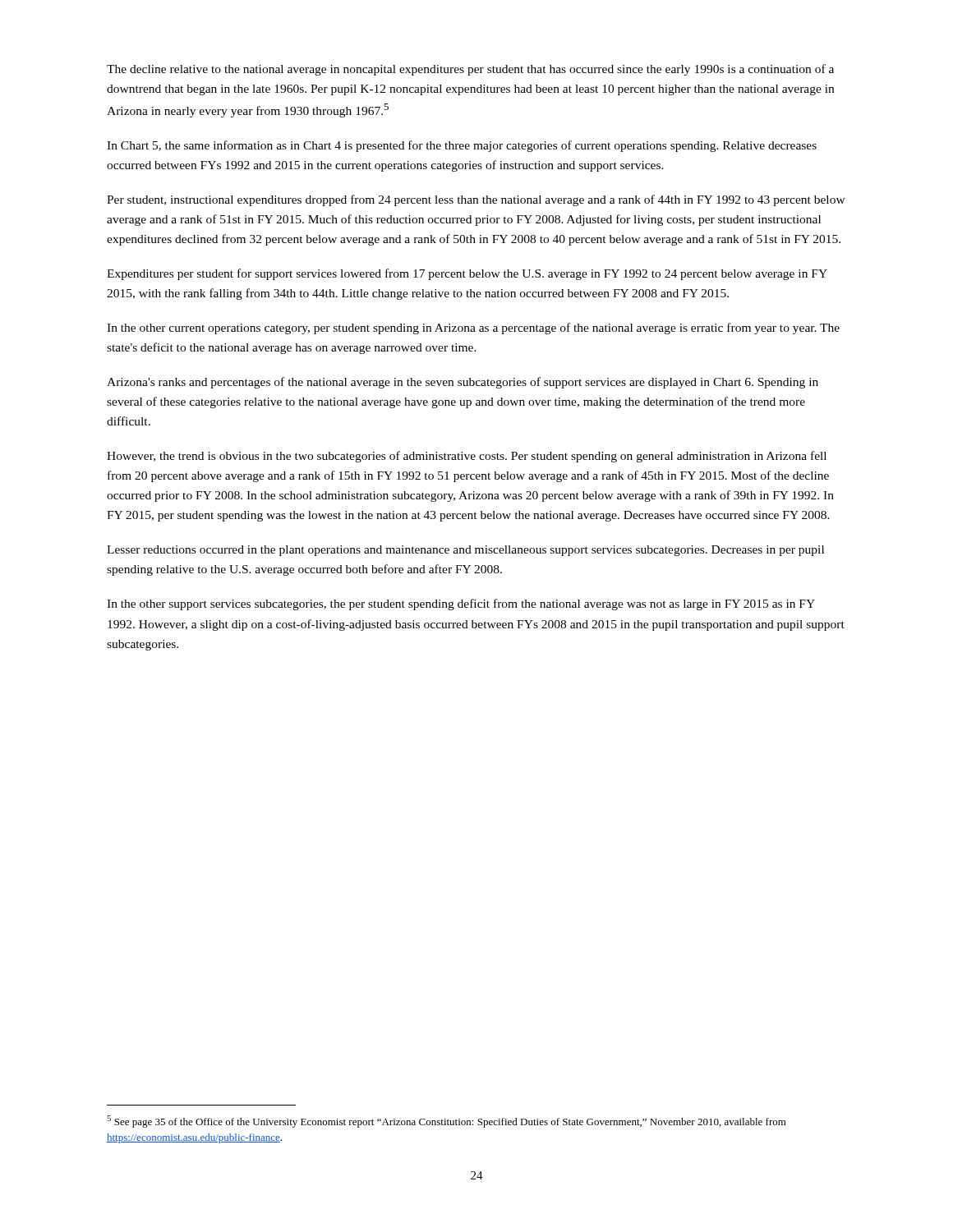Select the text block that reads "Per student, instructional expenditures dropped from 24"
The image size is (953, 1232).
pyautogui.click(x=476, y=219)
